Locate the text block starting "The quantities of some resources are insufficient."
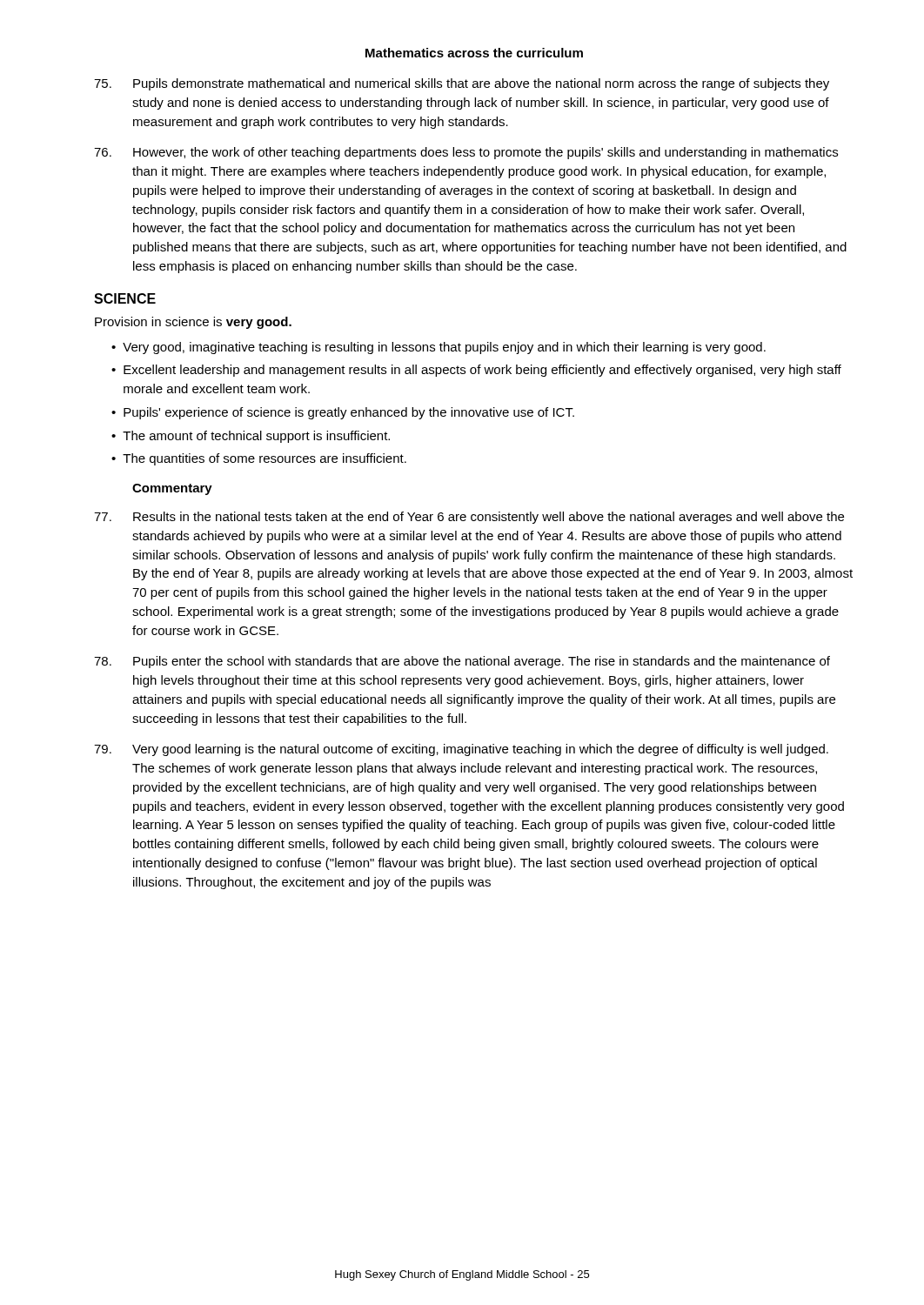 (265, 458)
